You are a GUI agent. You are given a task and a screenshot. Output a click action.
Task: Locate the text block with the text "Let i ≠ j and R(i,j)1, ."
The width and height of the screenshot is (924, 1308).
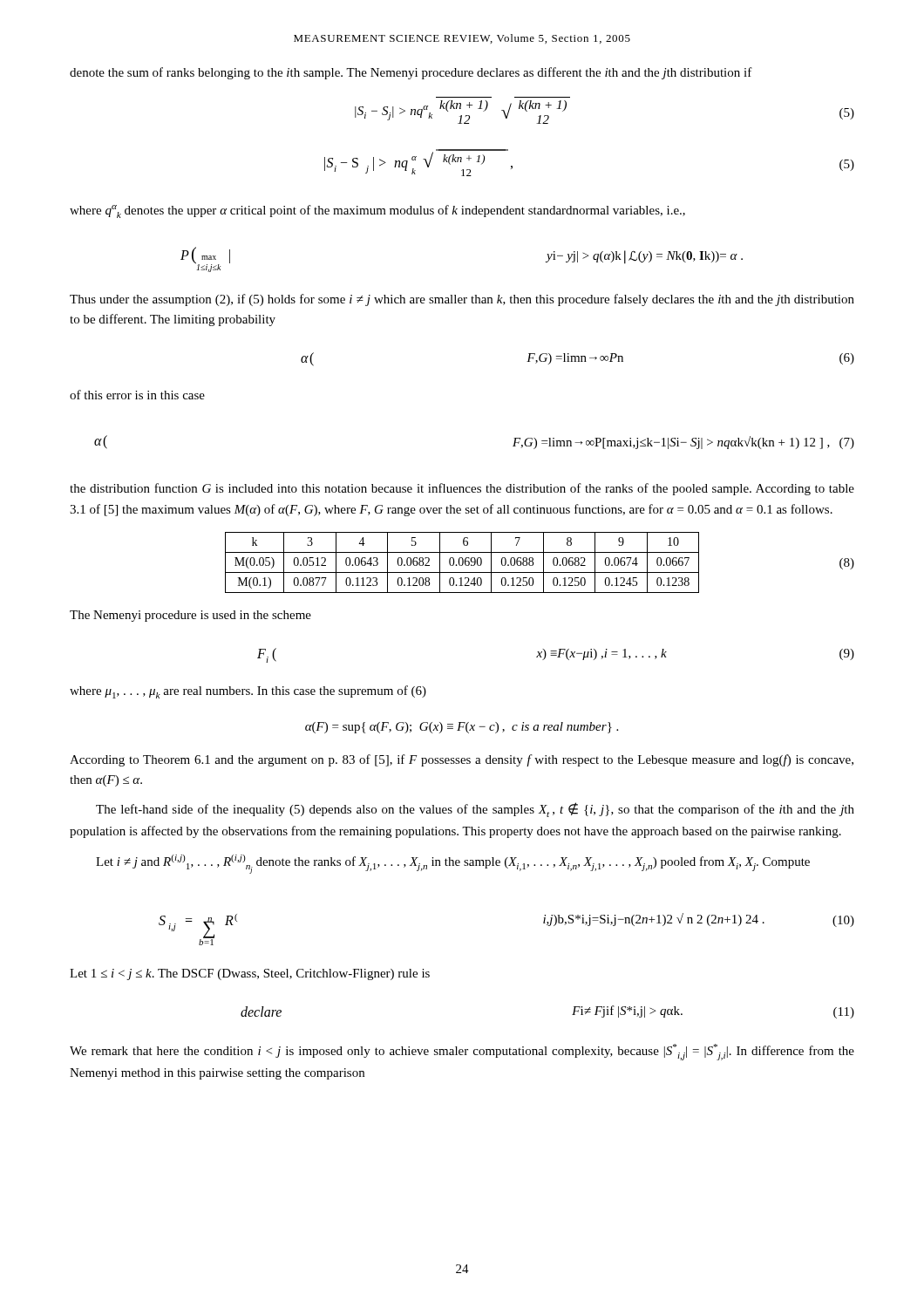click(x=453, y=863)
